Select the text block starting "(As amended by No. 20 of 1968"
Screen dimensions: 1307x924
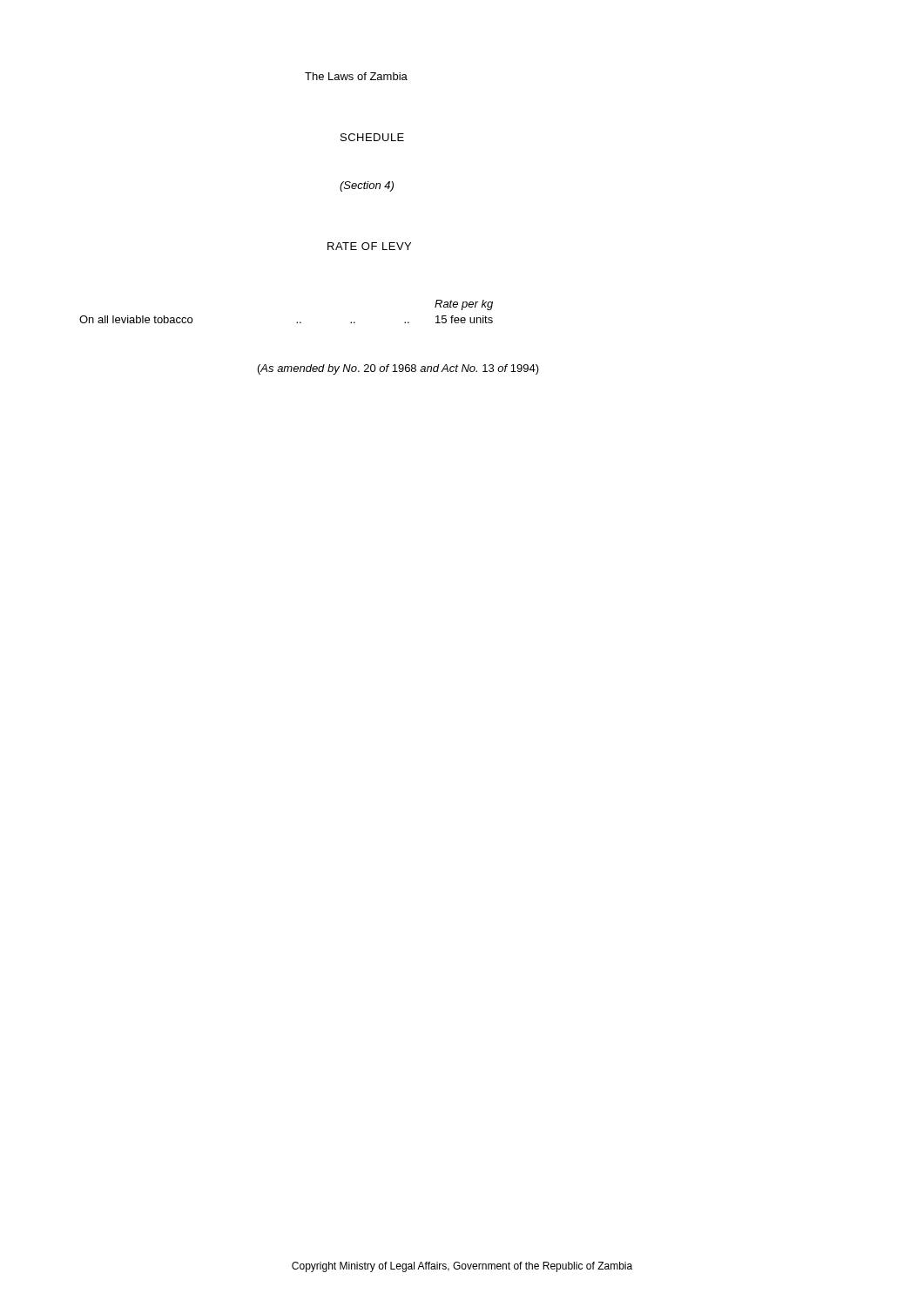click(x=398, y=368)
